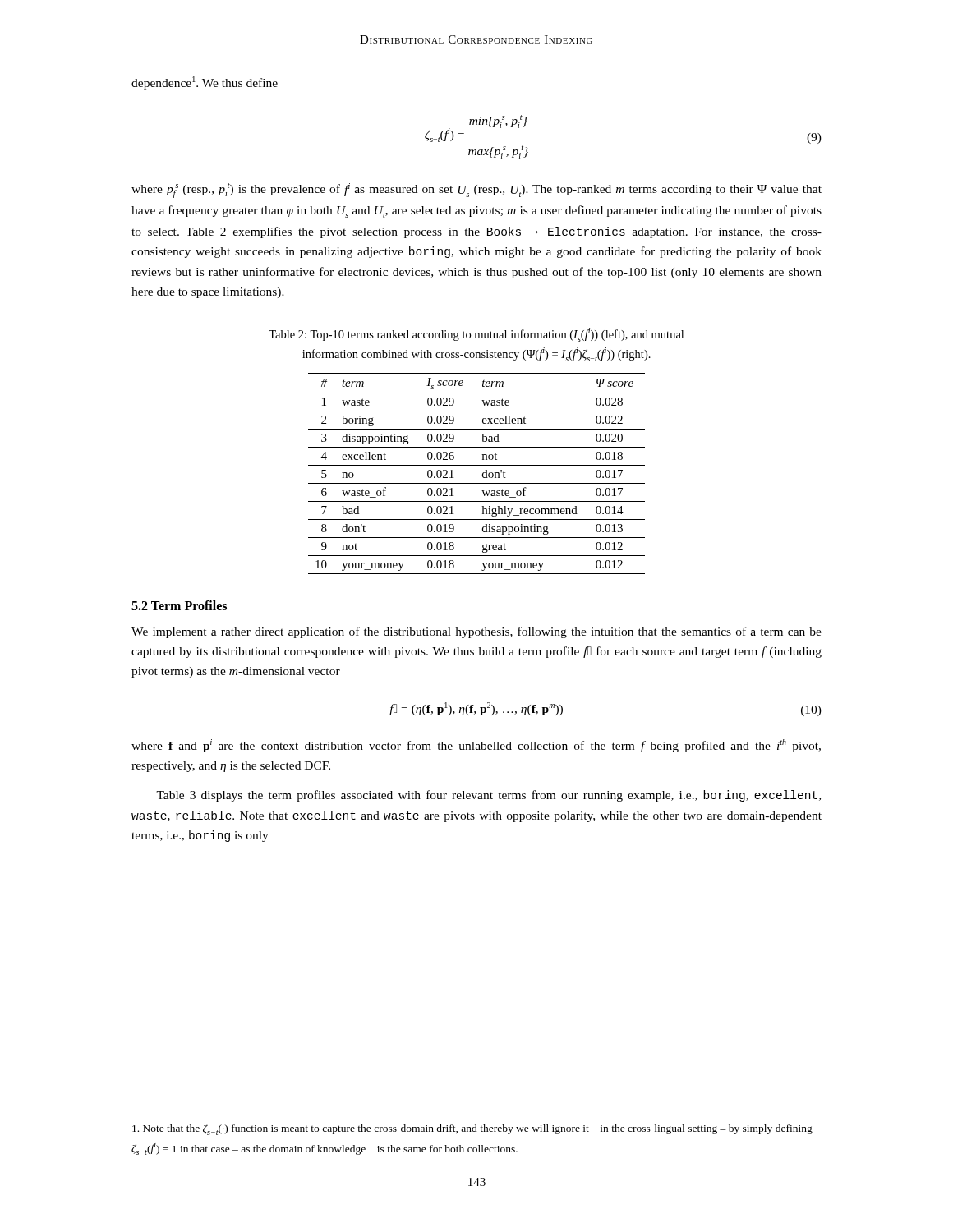Find the text block containing "Table 3 displays the term profiles associated"
The height and width of the screenshot is (1232, 953).
click(476, 815)
